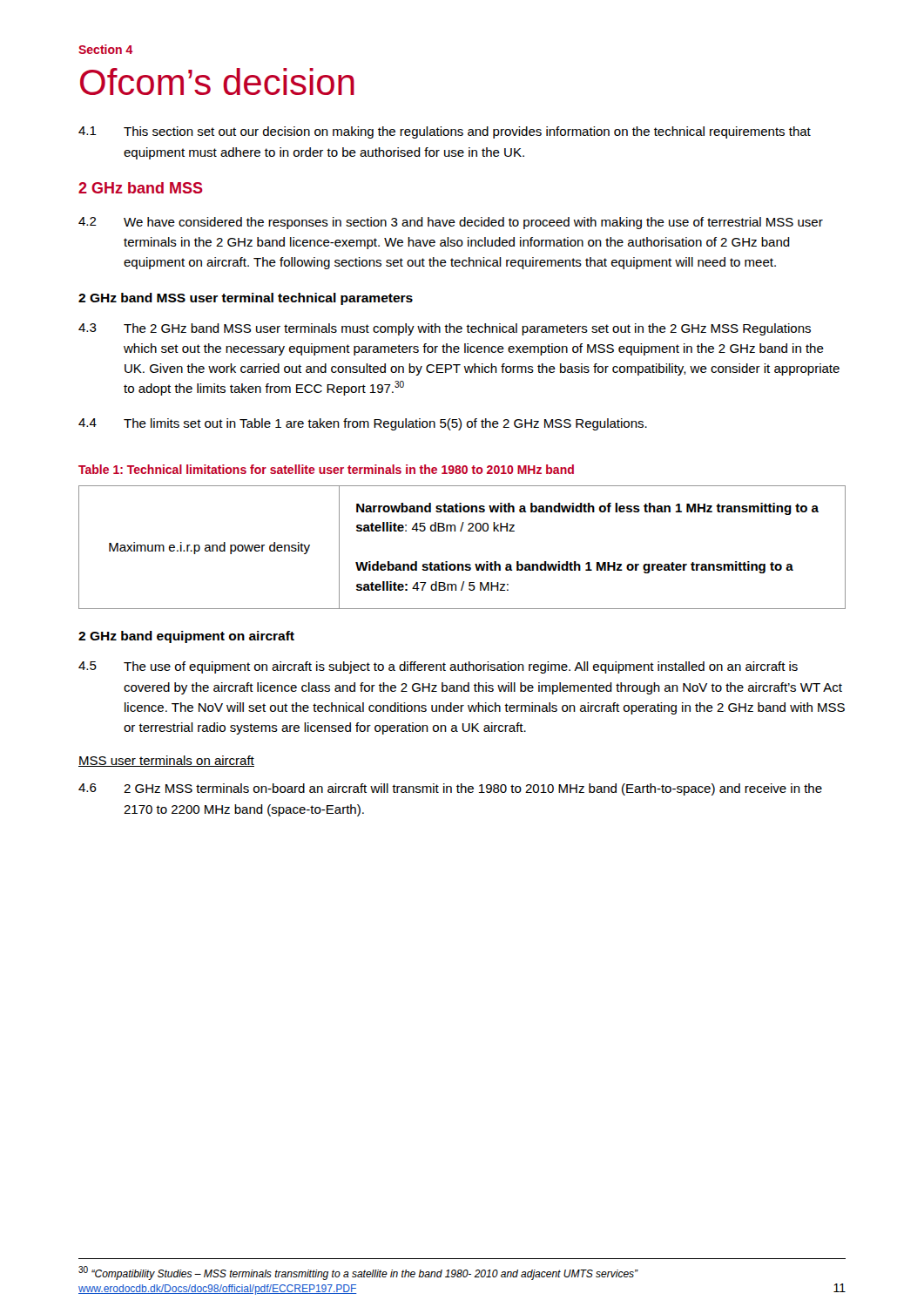
Task: Locate the block of text that opens with "30 “Compatibility Studies – MSS terminals transmitting"
Action: pos(358,1280)
